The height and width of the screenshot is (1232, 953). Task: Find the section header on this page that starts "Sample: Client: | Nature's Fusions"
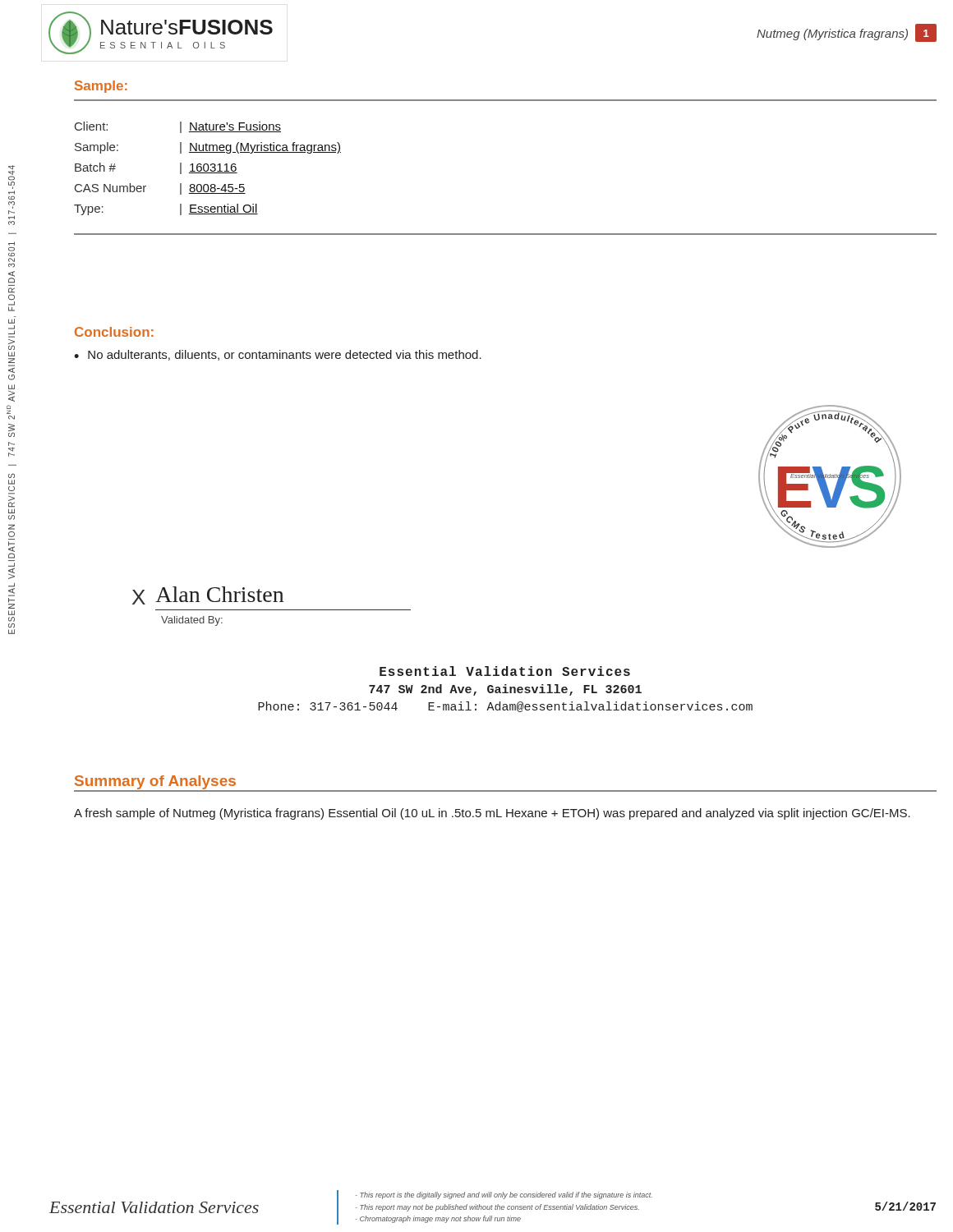(101, 87)
